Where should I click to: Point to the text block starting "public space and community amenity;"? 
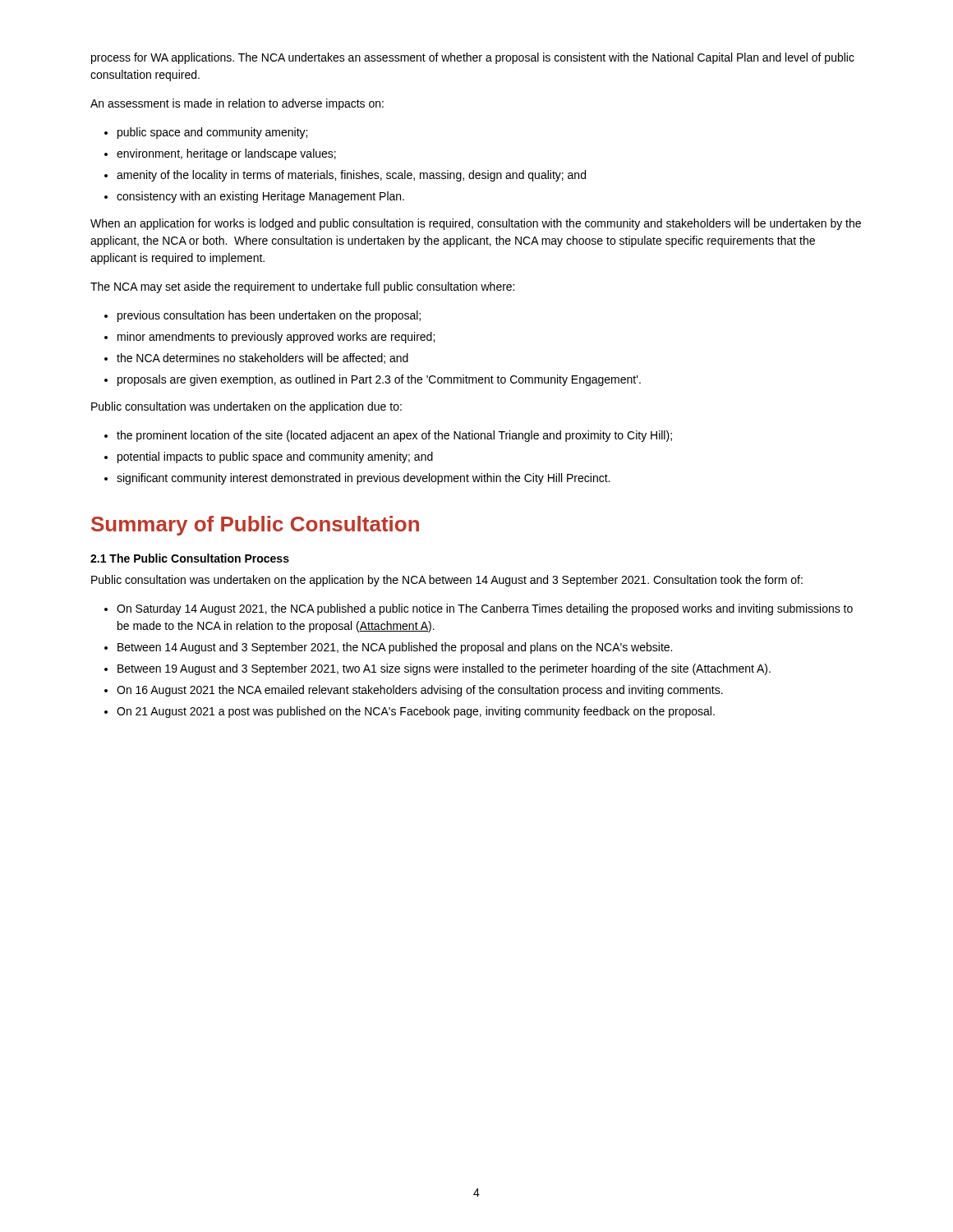[x=213, y=132]
